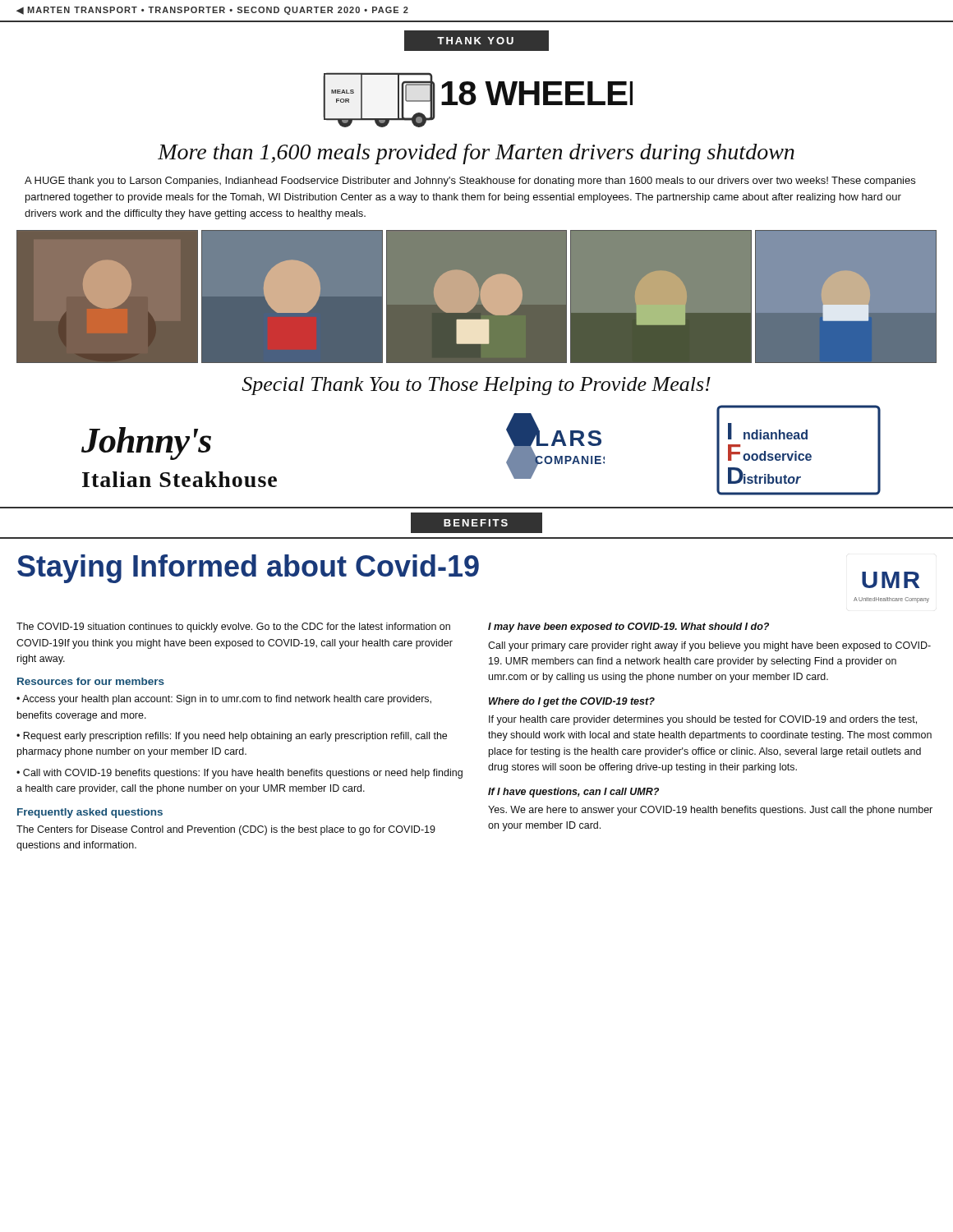The width and height of the screenshot is (953, 1232).
Task: Select the list item that reads "• Call with COVID-19 benefits questions: If you"
Action: click(x=240, y=781)
